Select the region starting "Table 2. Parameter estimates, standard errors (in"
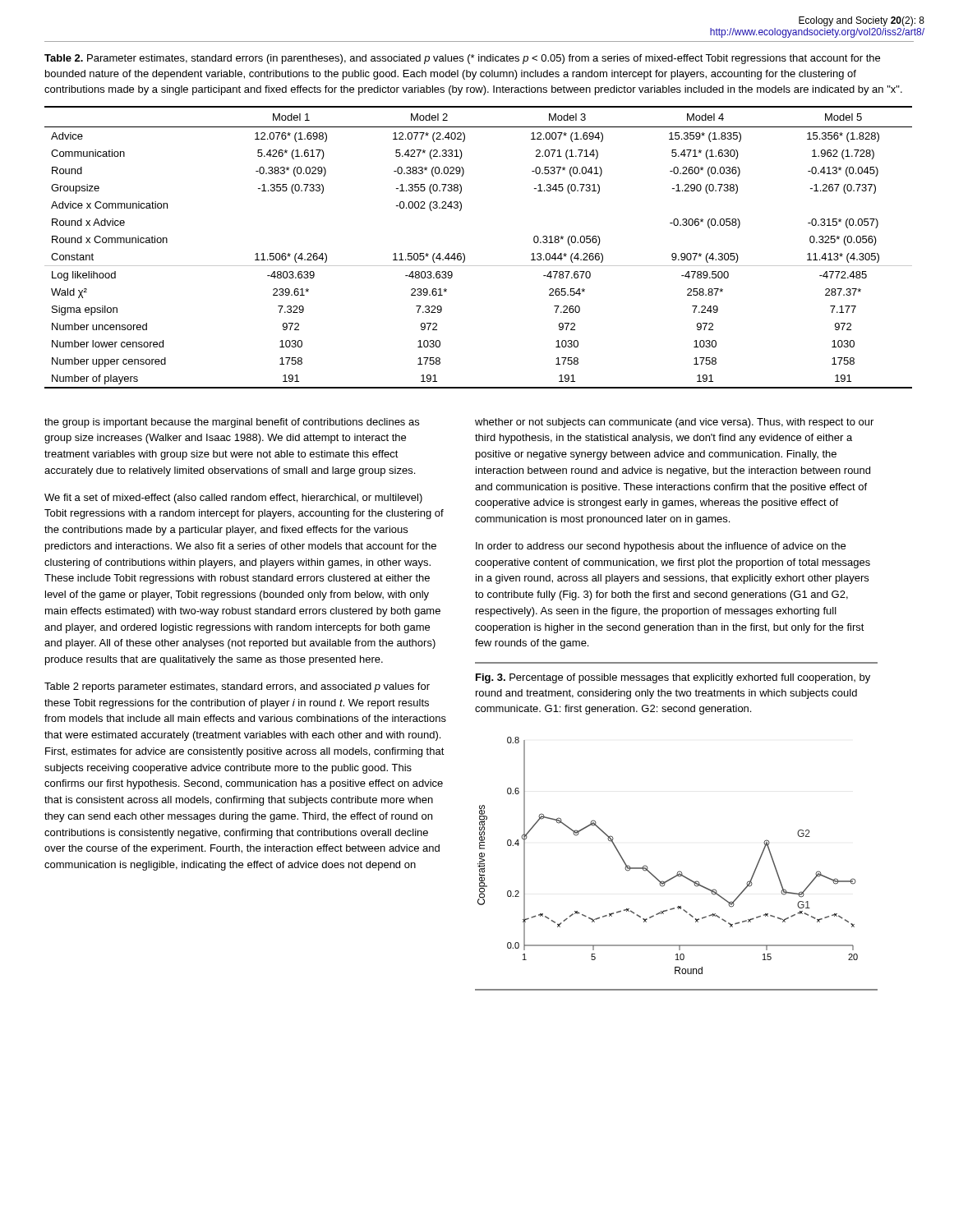Screen dimensions: 1232x954 click(x=474, y=73)
